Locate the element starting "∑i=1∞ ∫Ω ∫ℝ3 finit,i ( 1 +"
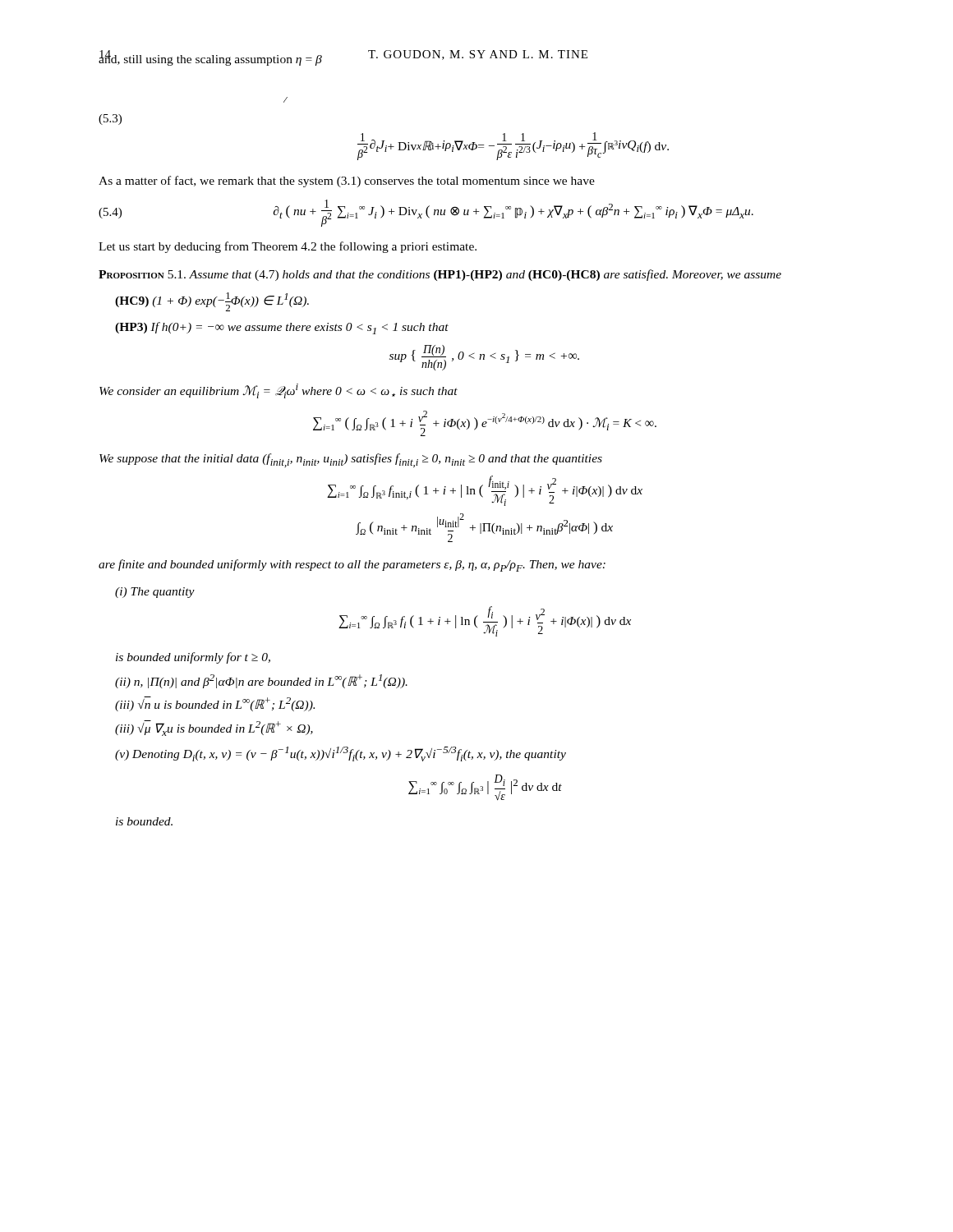This screenshot has height=1232, width=953. coord(485,492)
